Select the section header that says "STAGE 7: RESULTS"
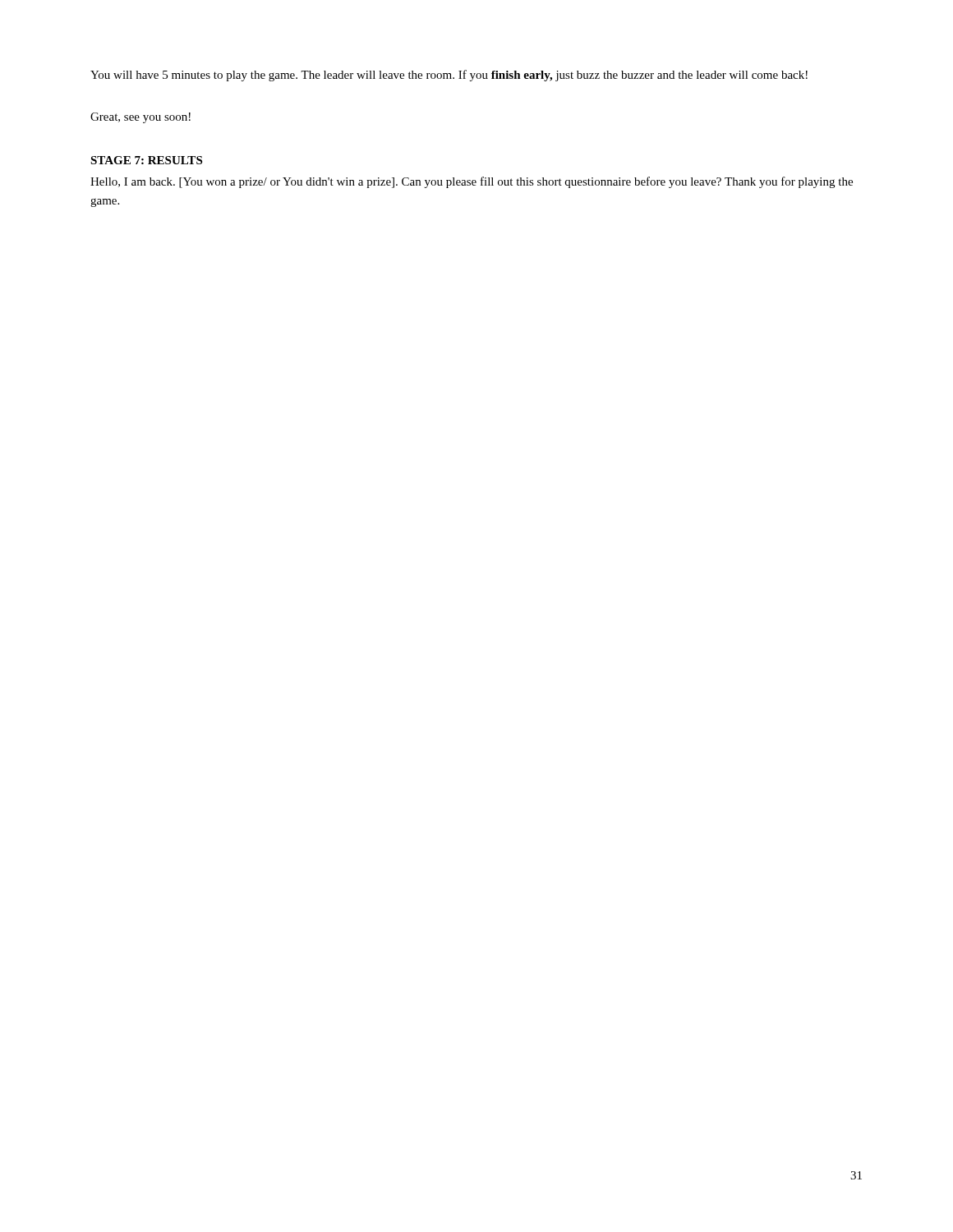Viewport: 953px width, 1232px height. click(x=147, y=160)
